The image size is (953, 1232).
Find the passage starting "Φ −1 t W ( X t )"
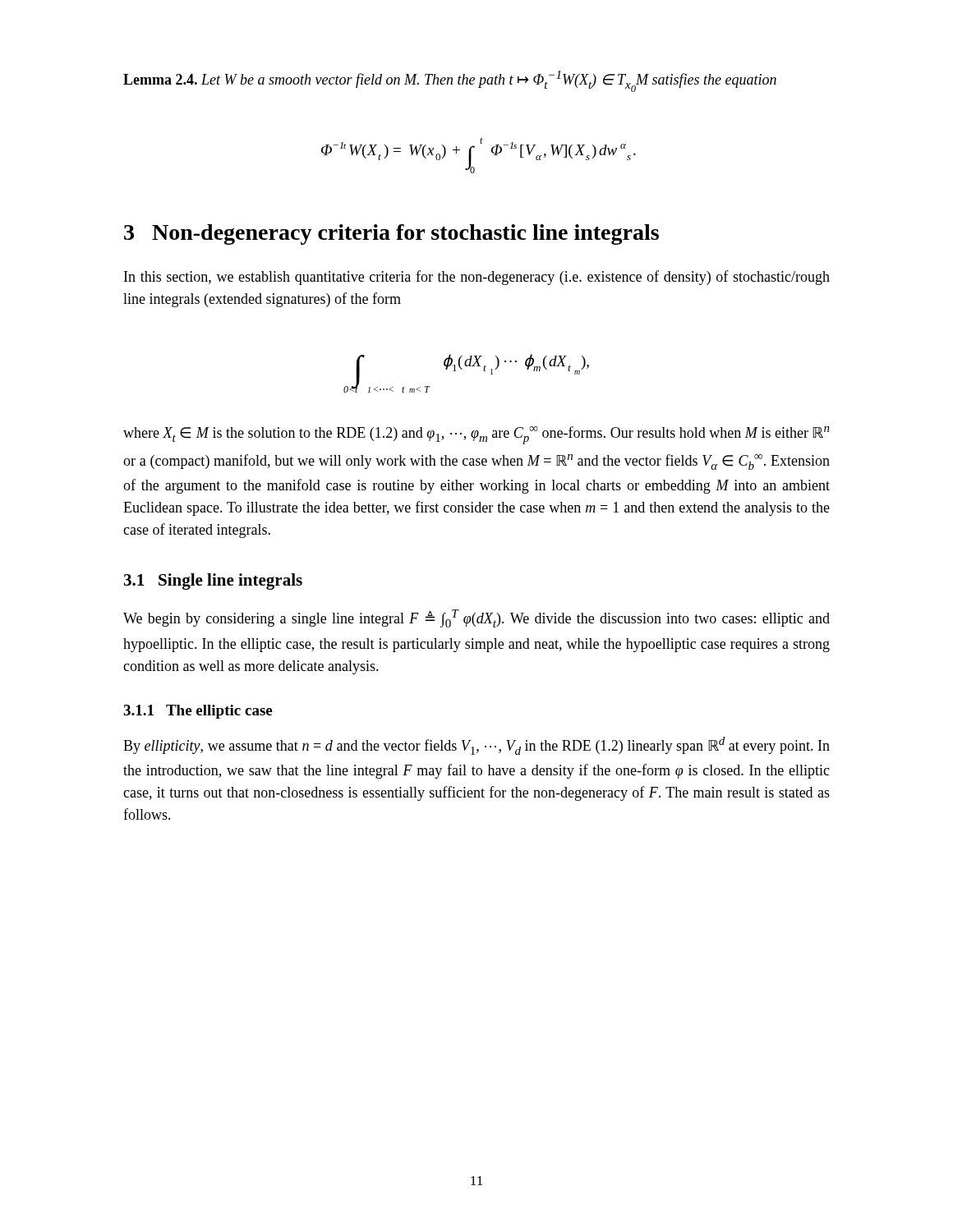tap(476, 150)
